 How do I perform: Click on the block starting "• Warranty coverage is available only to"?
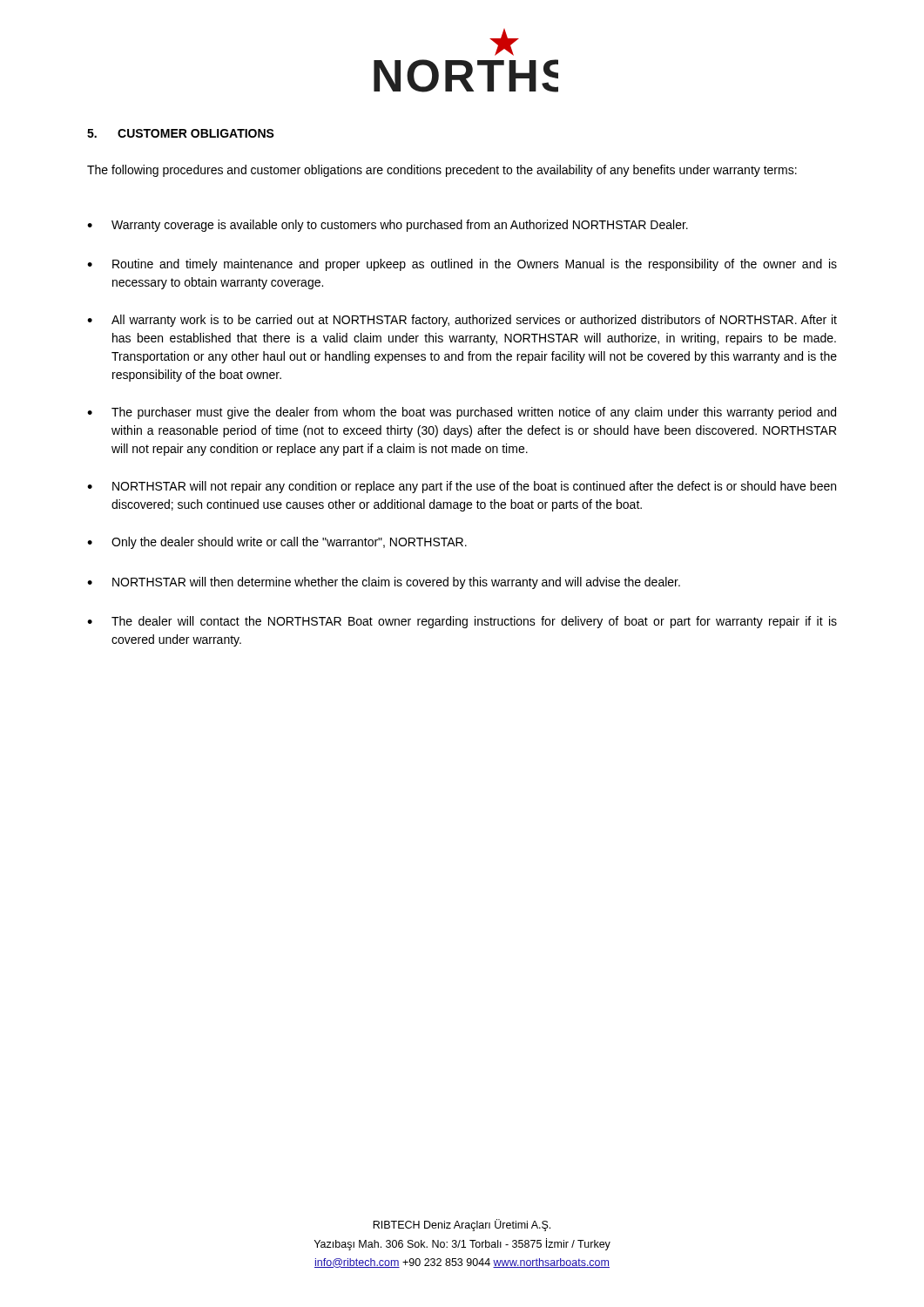pos(462,226)
